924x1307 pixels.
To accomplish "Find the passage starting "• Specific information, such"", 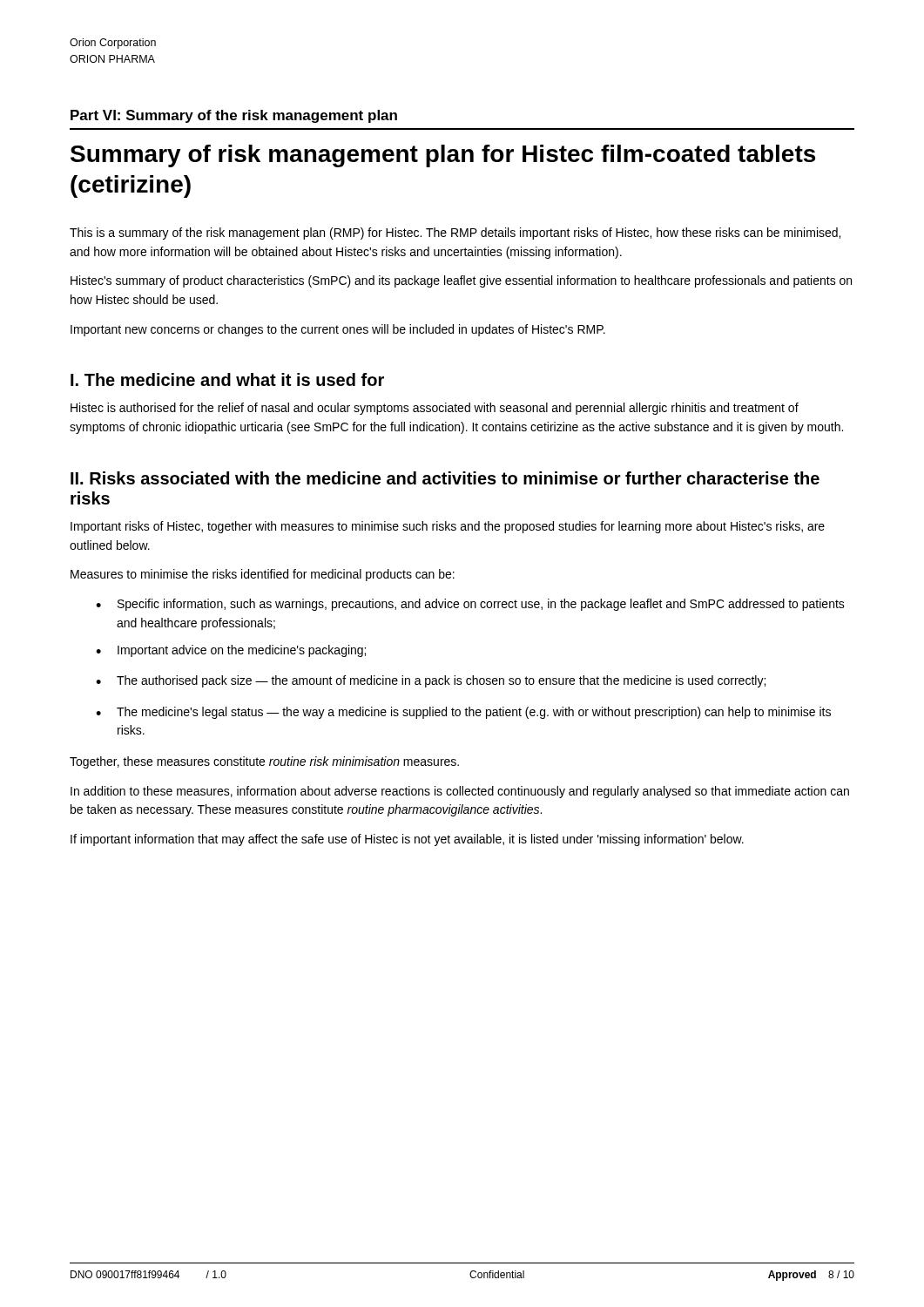I will 475,614.
